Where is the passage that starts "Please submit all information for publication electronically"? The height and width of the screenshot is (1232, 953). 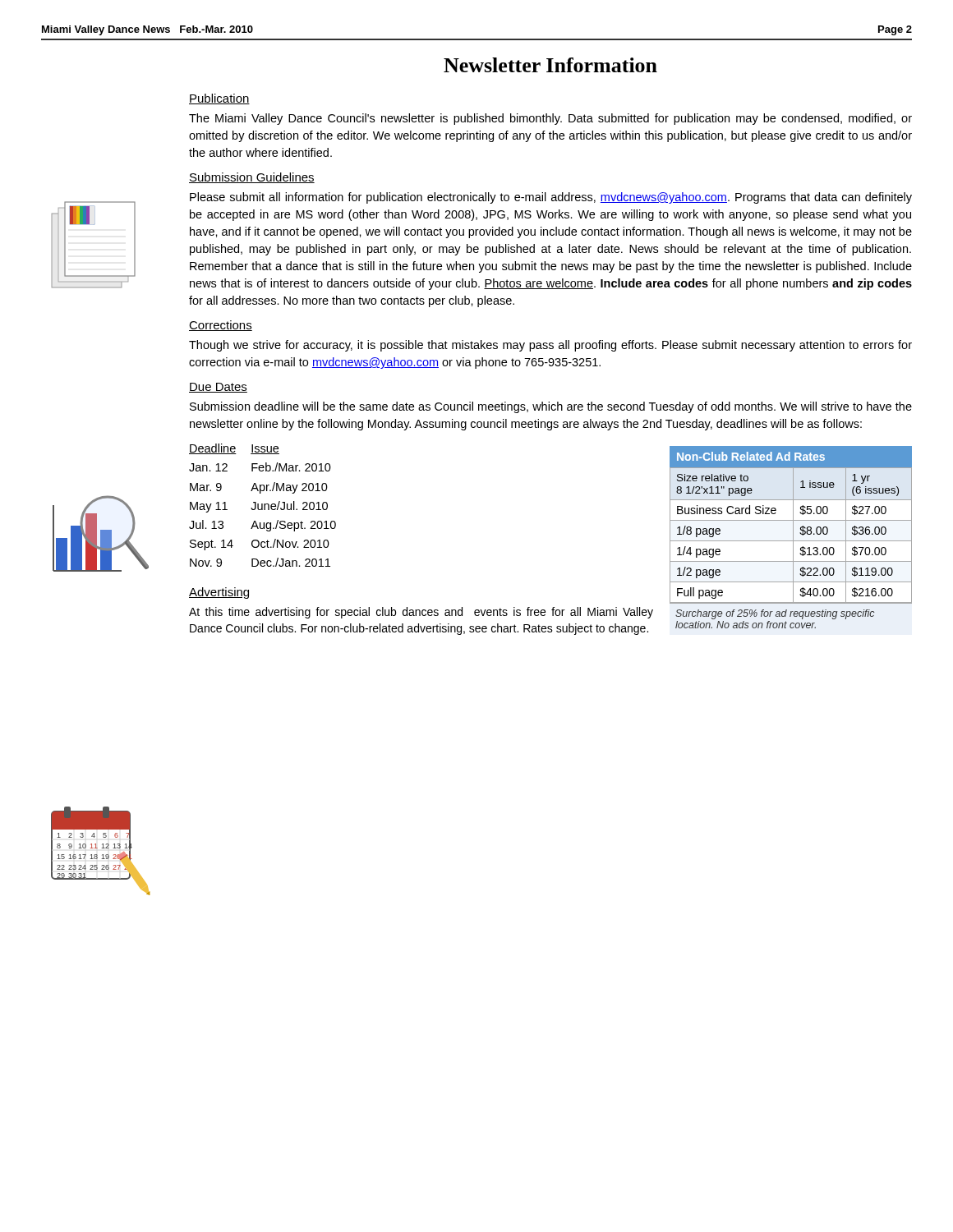pyautogui.click(x=550, y=249)
